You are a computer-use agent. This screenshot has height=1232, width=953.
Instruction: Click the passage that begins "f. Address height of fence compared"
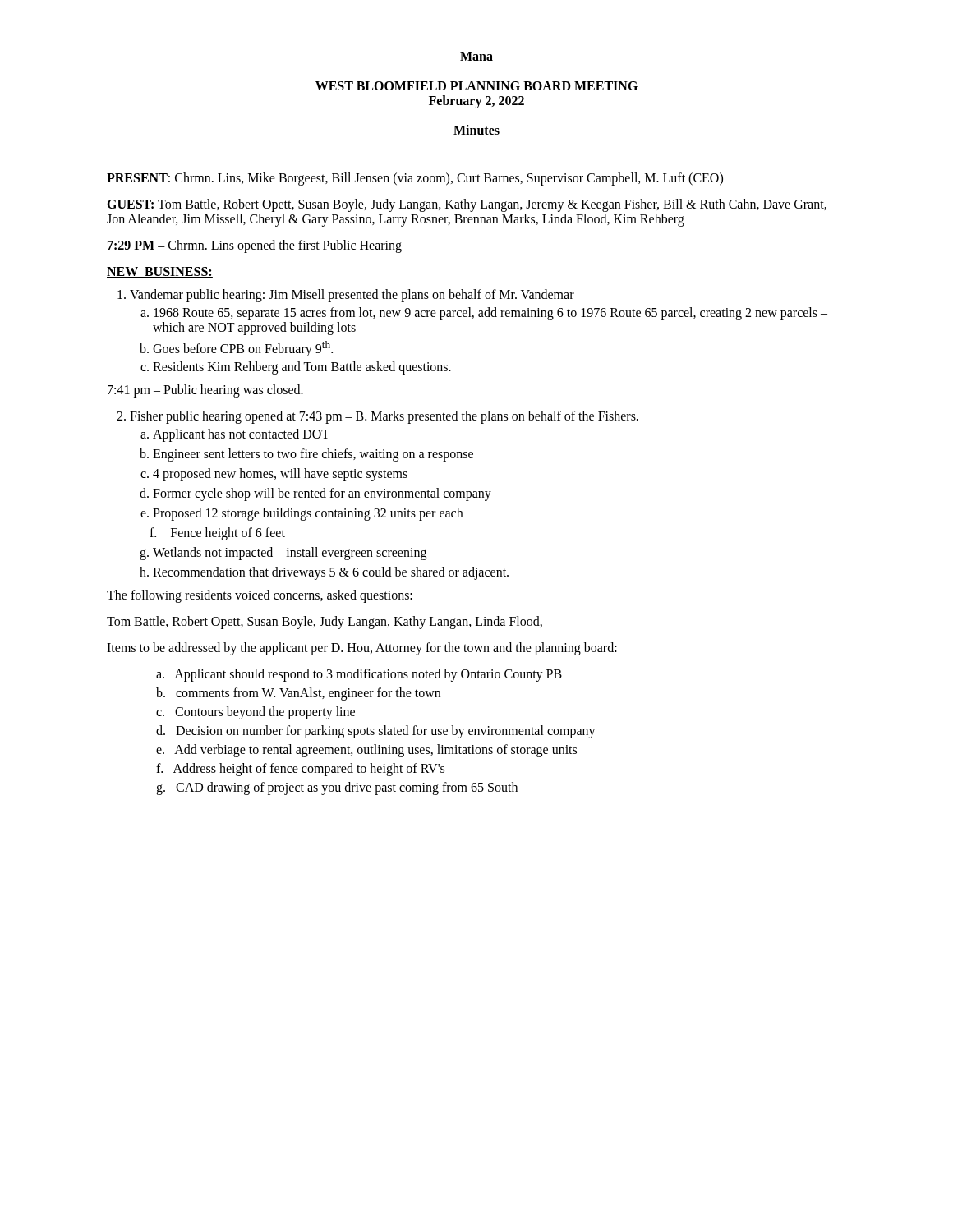pyautogui.click(x=301, y=769)
